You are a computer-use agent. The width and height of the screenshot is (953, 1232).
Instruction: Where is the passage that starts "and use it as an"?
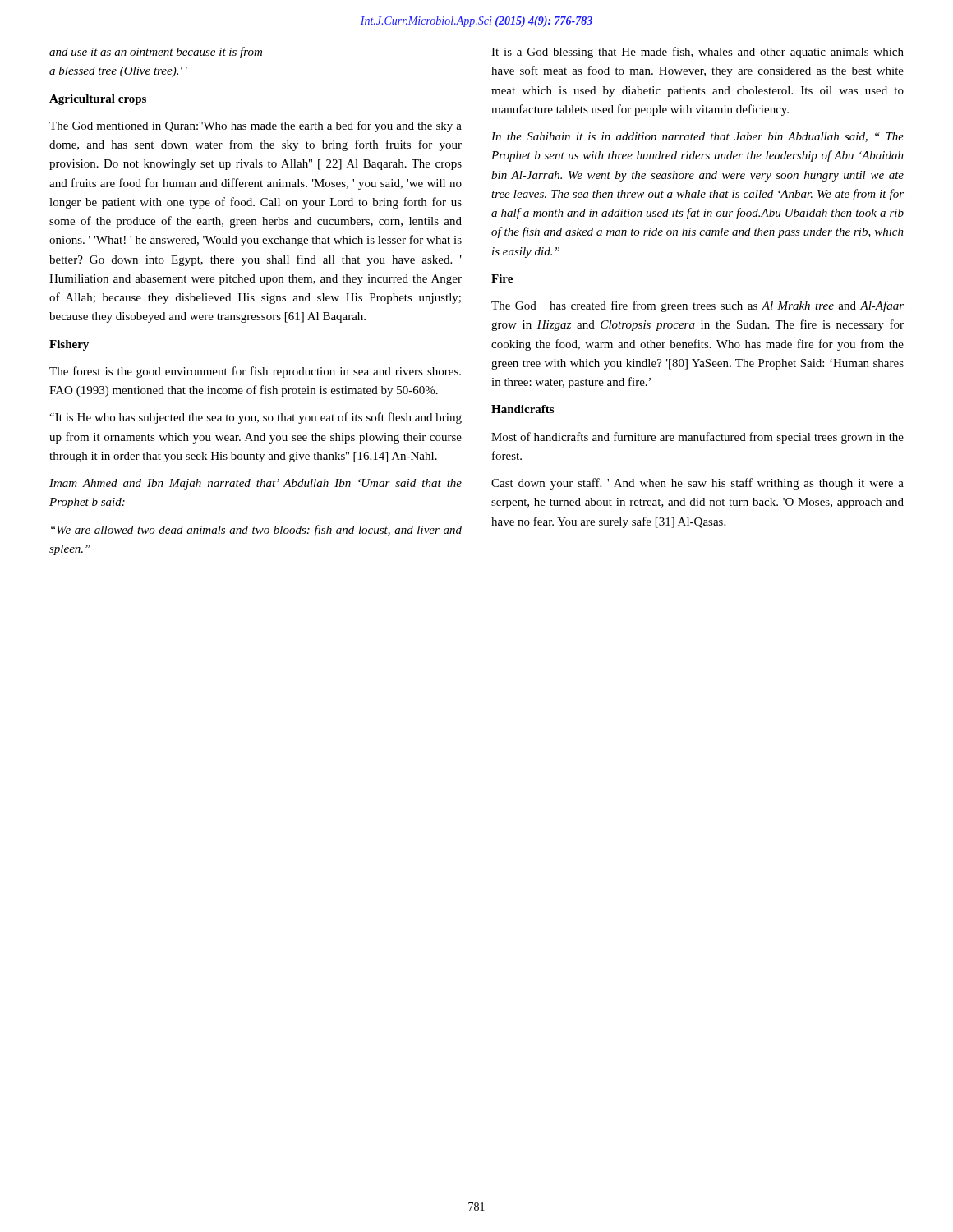pyautogui.click(x=255, y=62)
